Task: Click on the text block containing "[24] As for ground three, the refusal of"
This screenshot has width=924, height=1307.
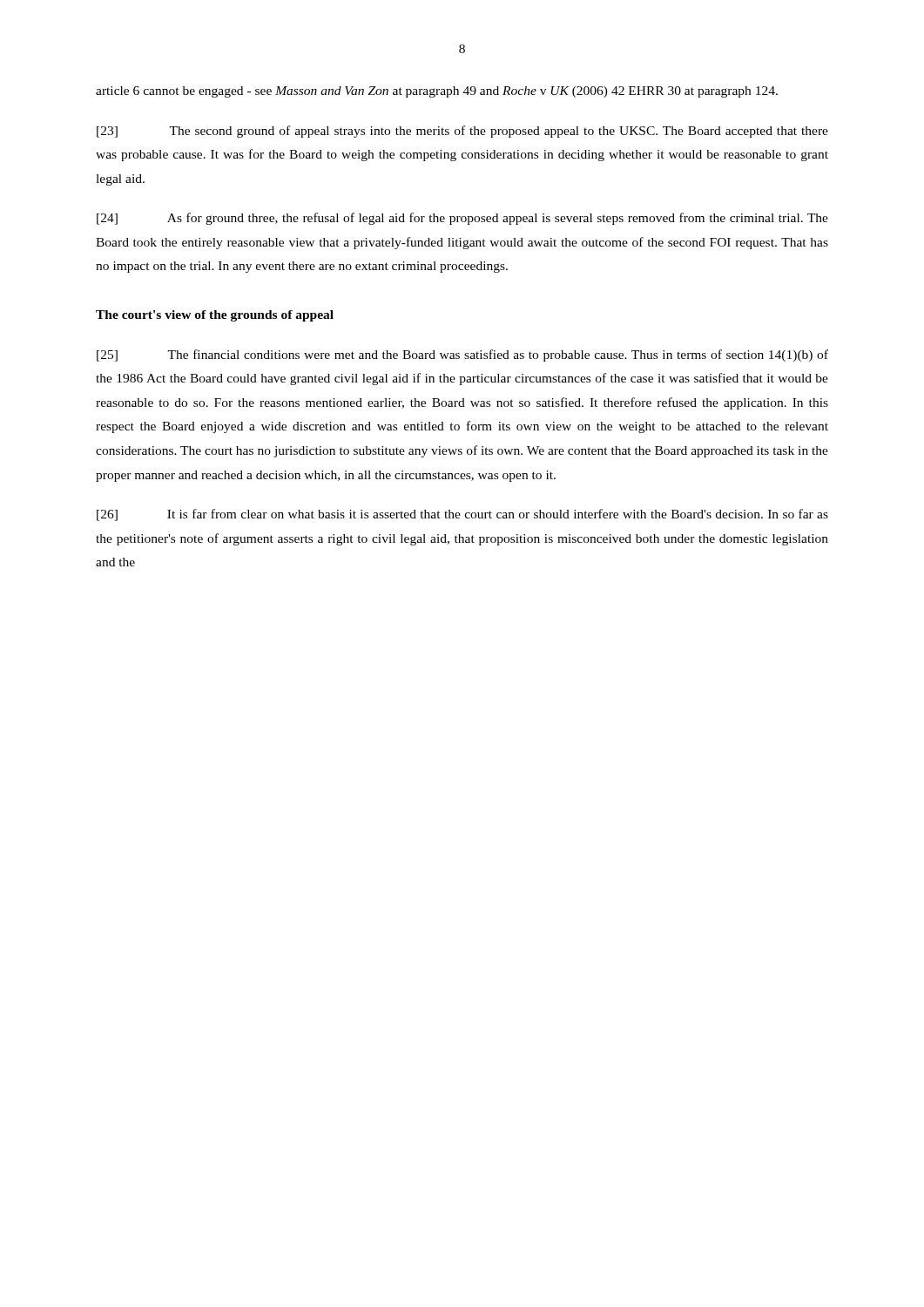Action: (x=462, y=242)
